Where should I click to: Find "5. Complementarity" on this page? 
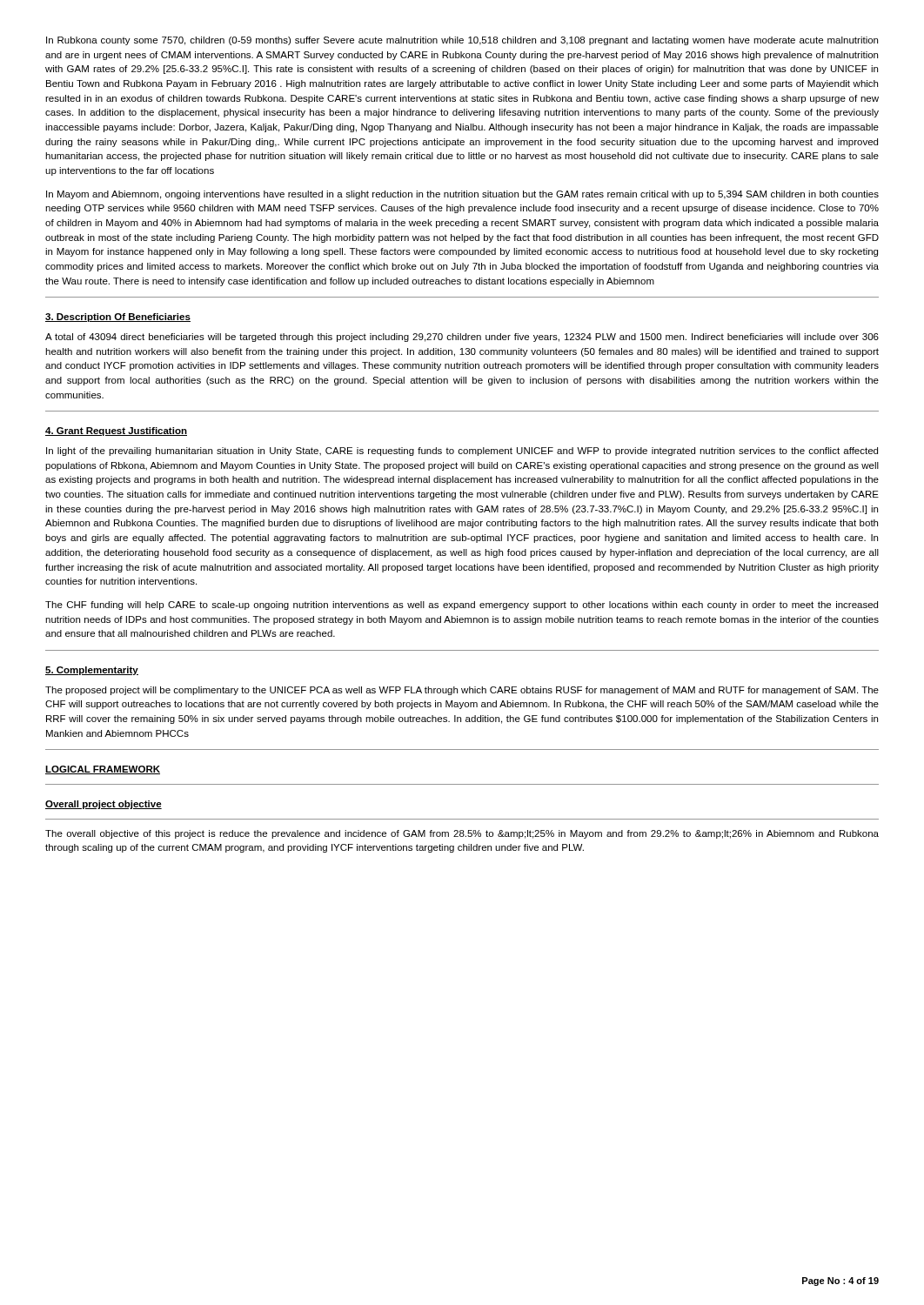(x=92, y=670)
